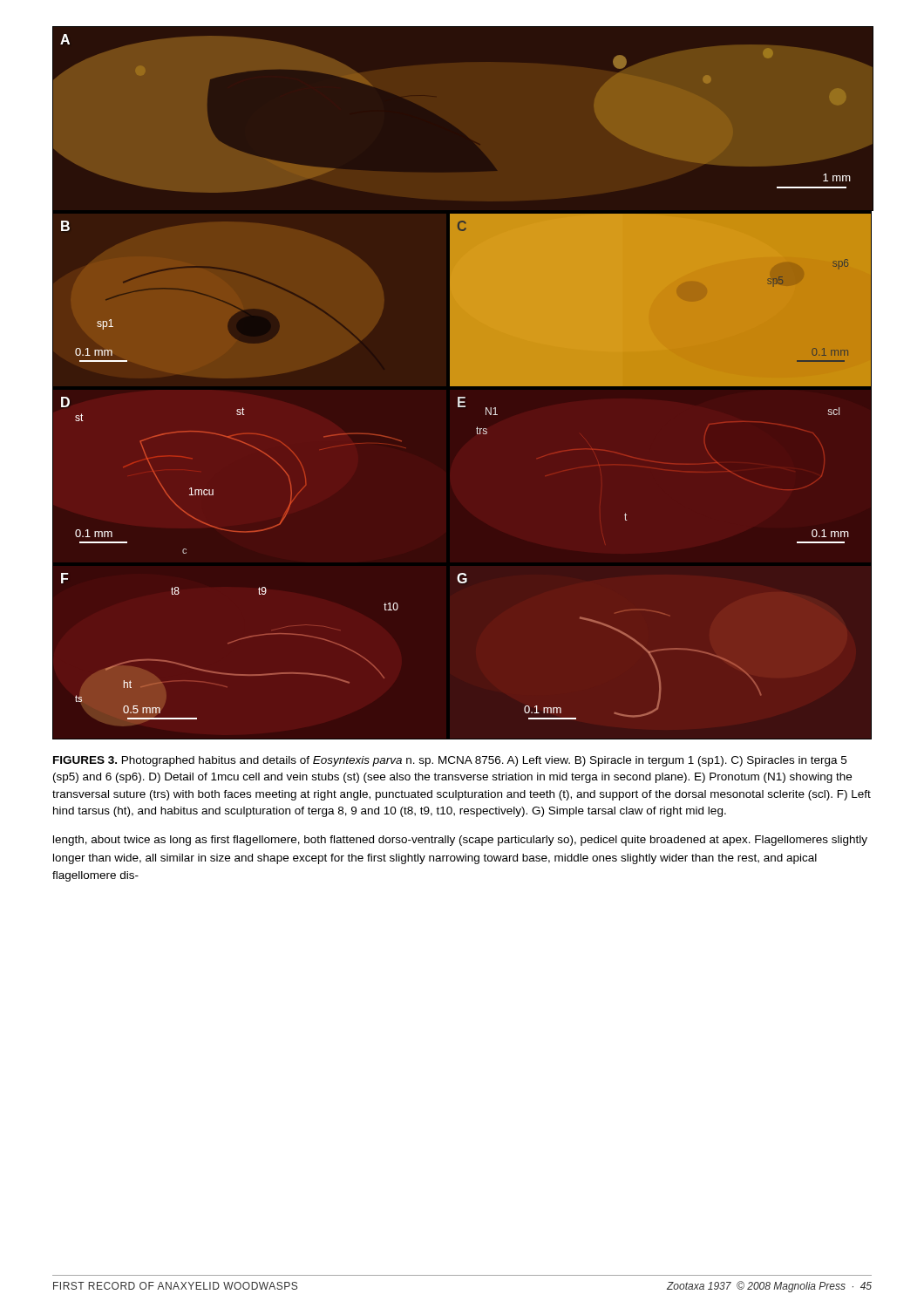This screenshot has width=924, height=1308.
Task: Locate the photo
Action: click(x=462, y=383)
